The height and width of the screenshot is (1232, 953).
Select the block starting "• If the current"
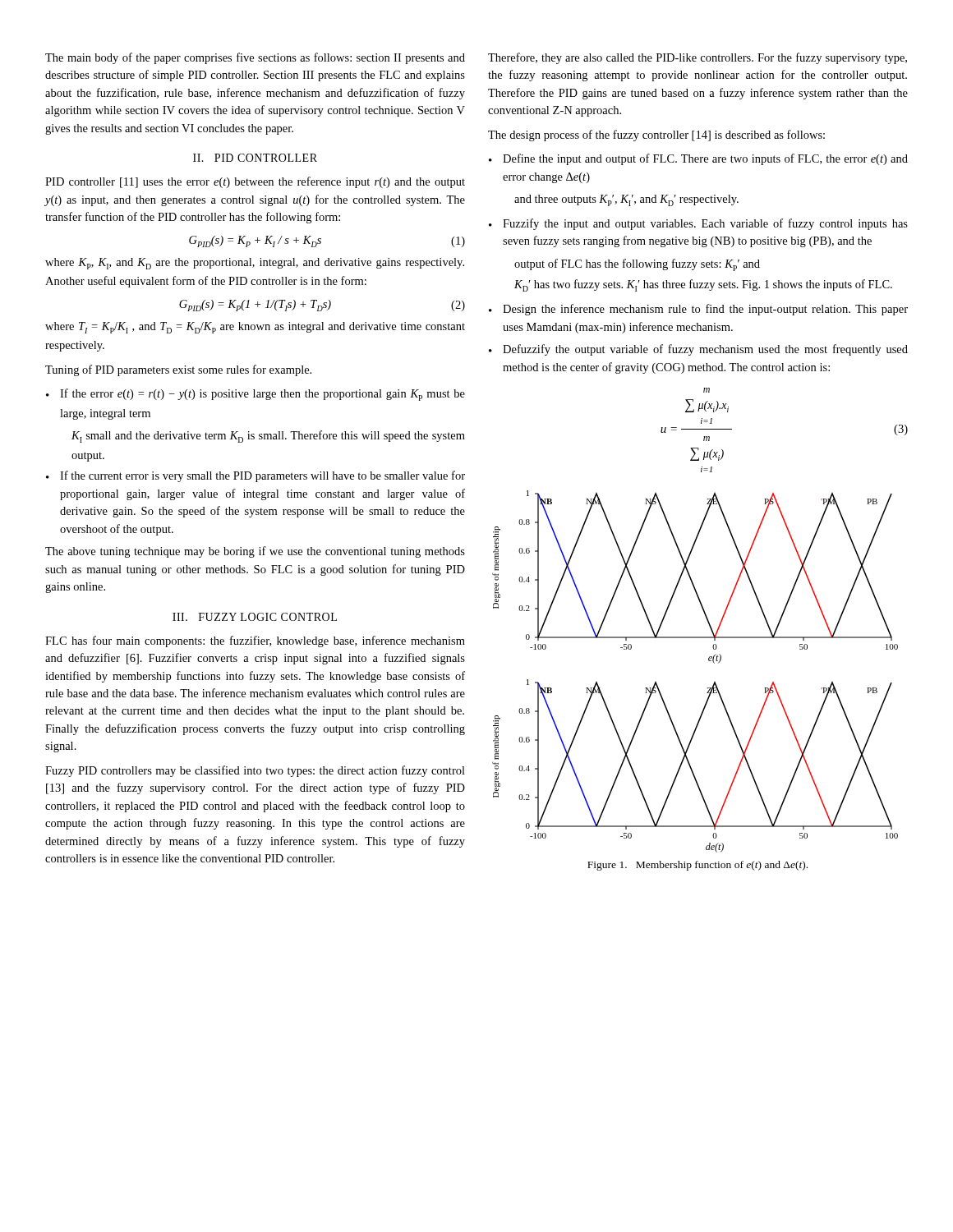coord(255,503)
